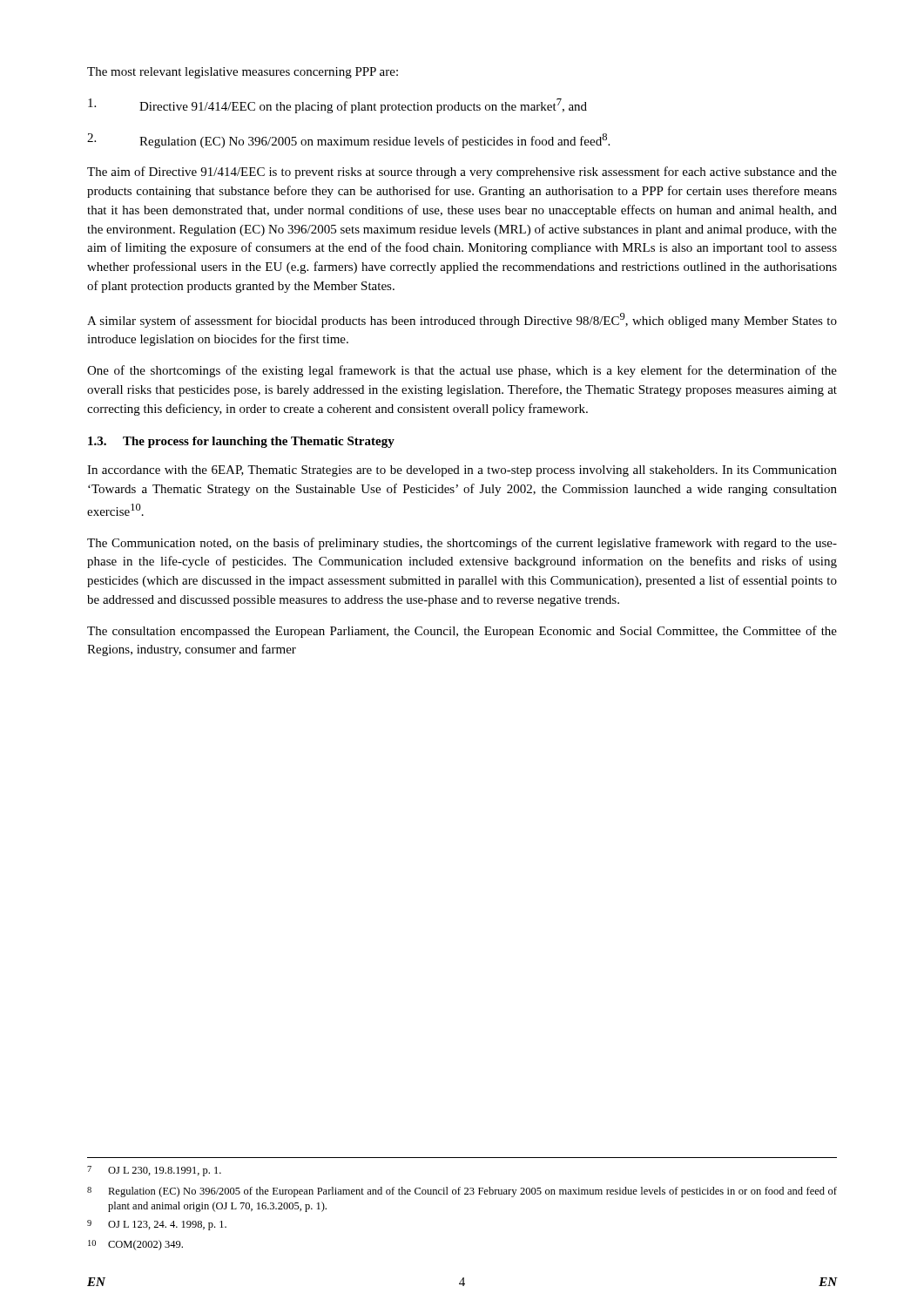Locate the block of text that opens with "The aim of Directive 91/414/EEC"
The width and height of the screenshot is (924, 1307).
click(x=462, y=229)
